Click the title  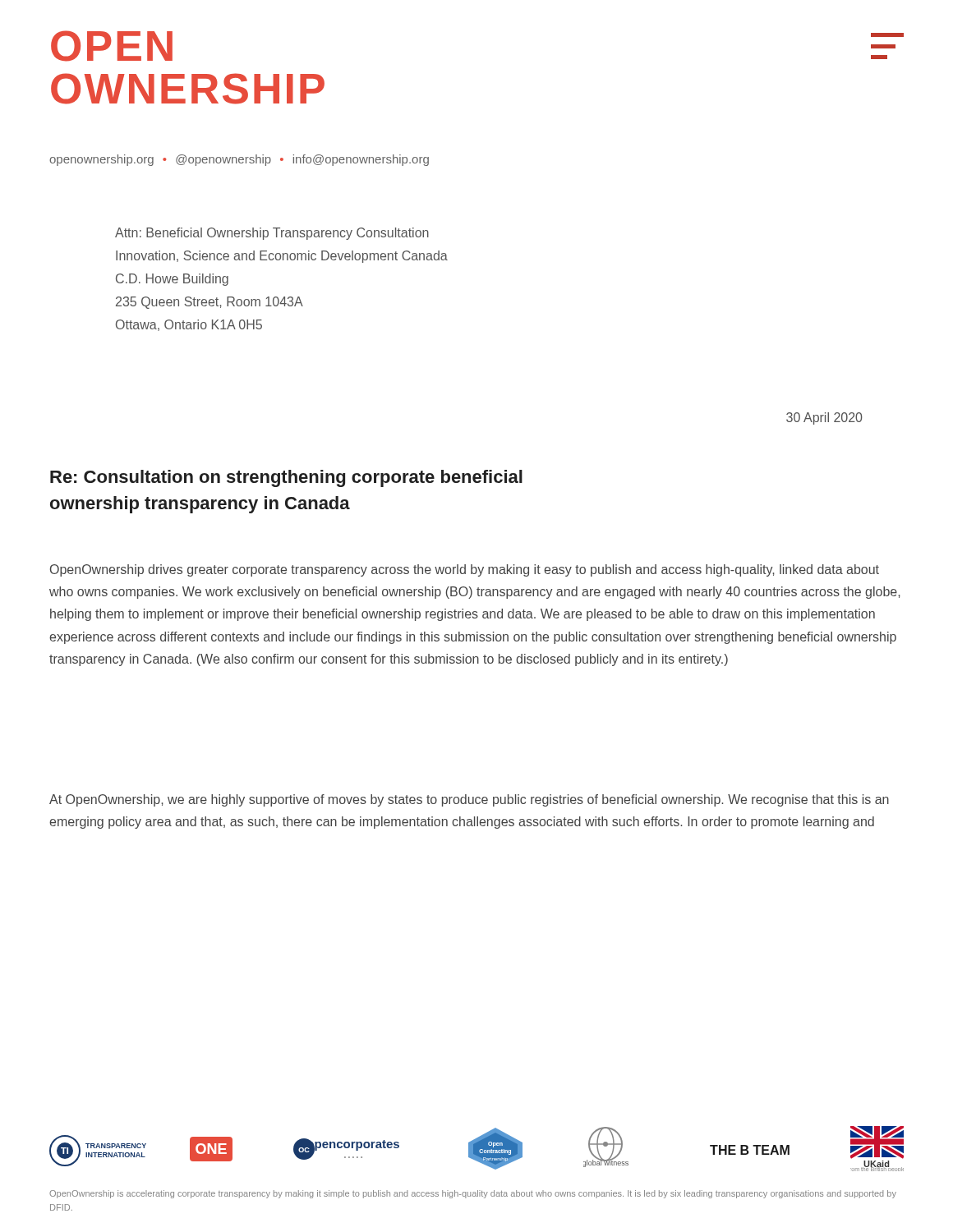(188, 67)
